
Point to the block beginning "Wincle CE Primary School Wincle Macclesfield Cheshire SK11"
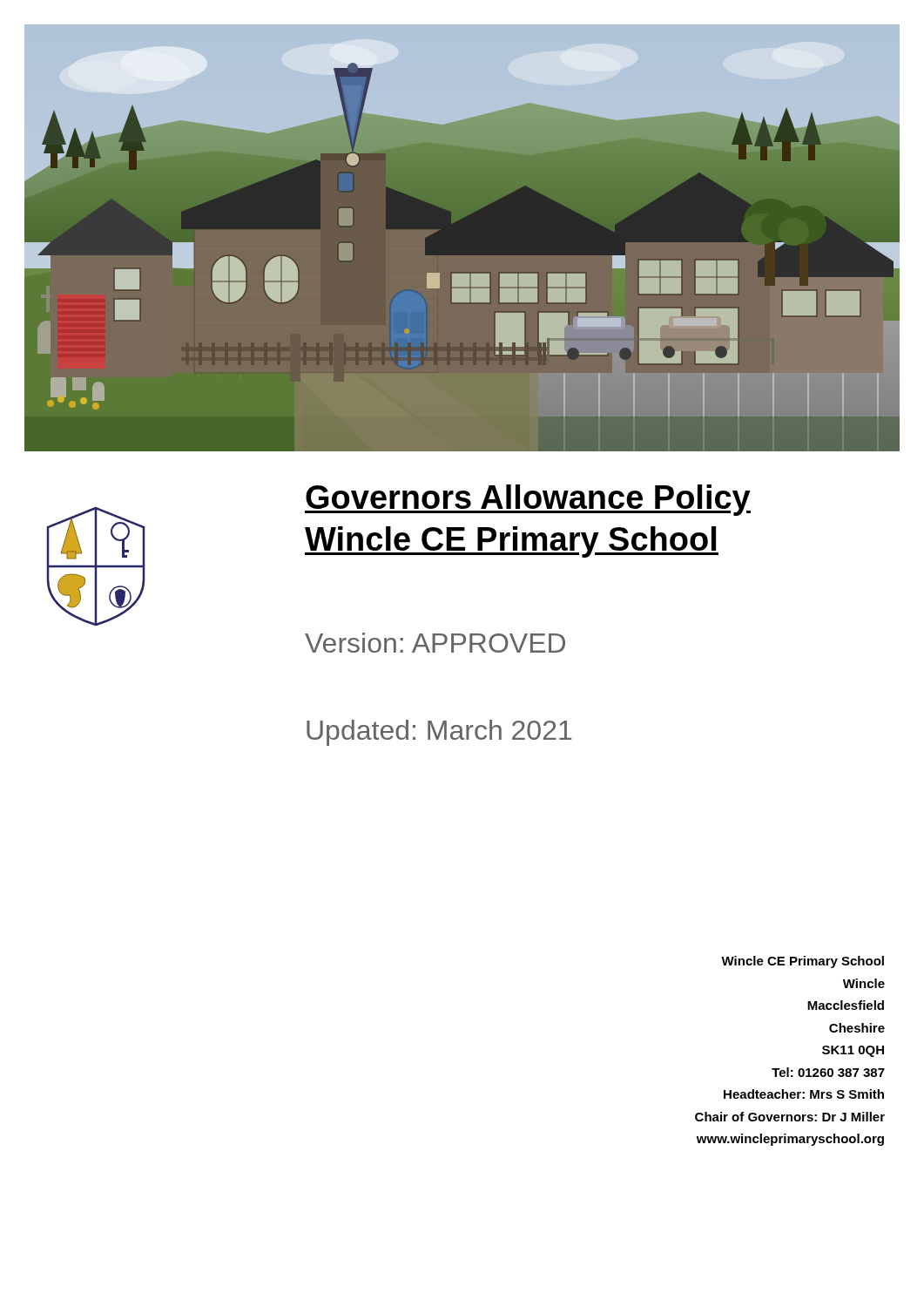(803, 962)
